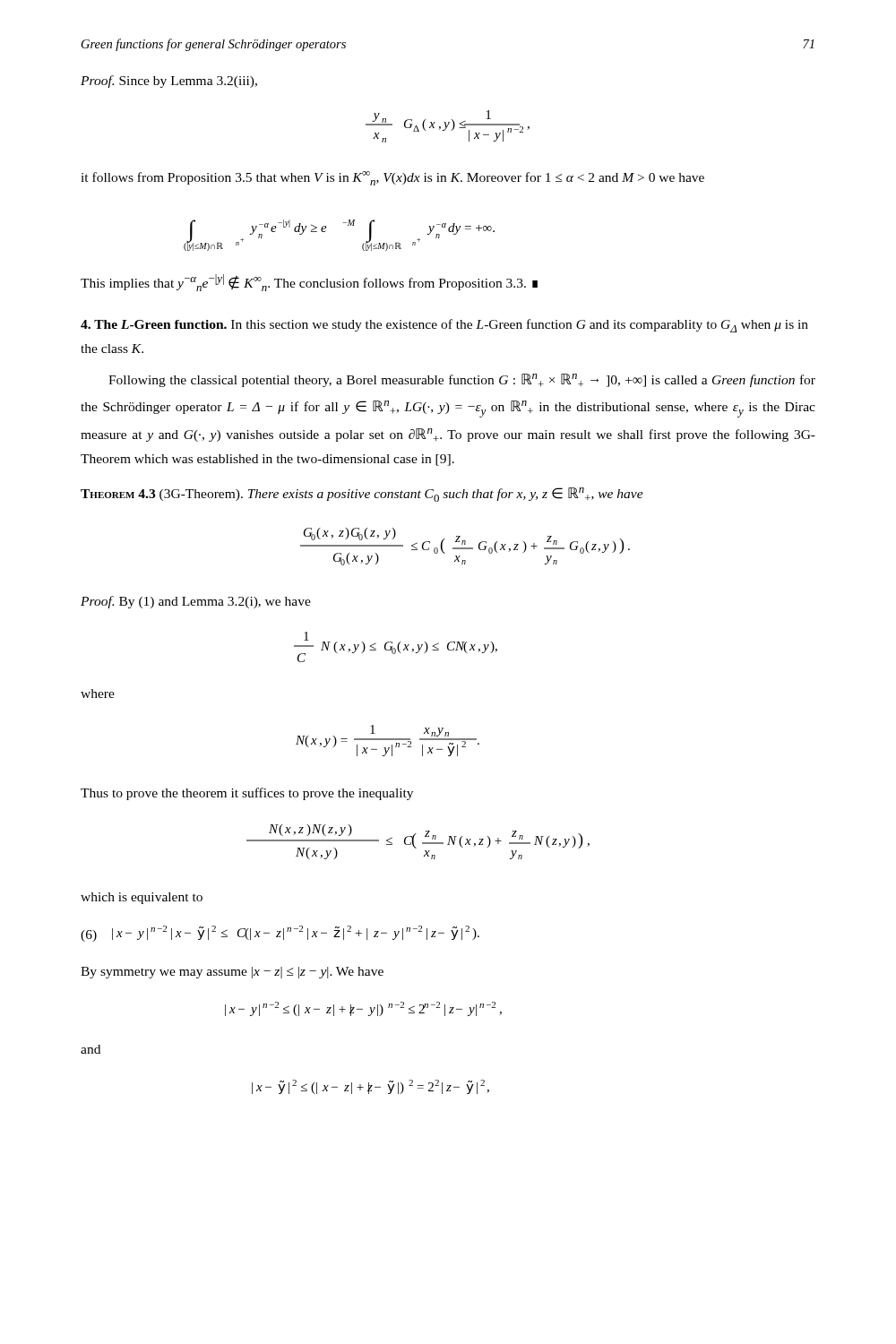The image size is (896, 1344).
Task: Find the formula that reads "G 0 ( x"
Action: click(x=448, y=546)
